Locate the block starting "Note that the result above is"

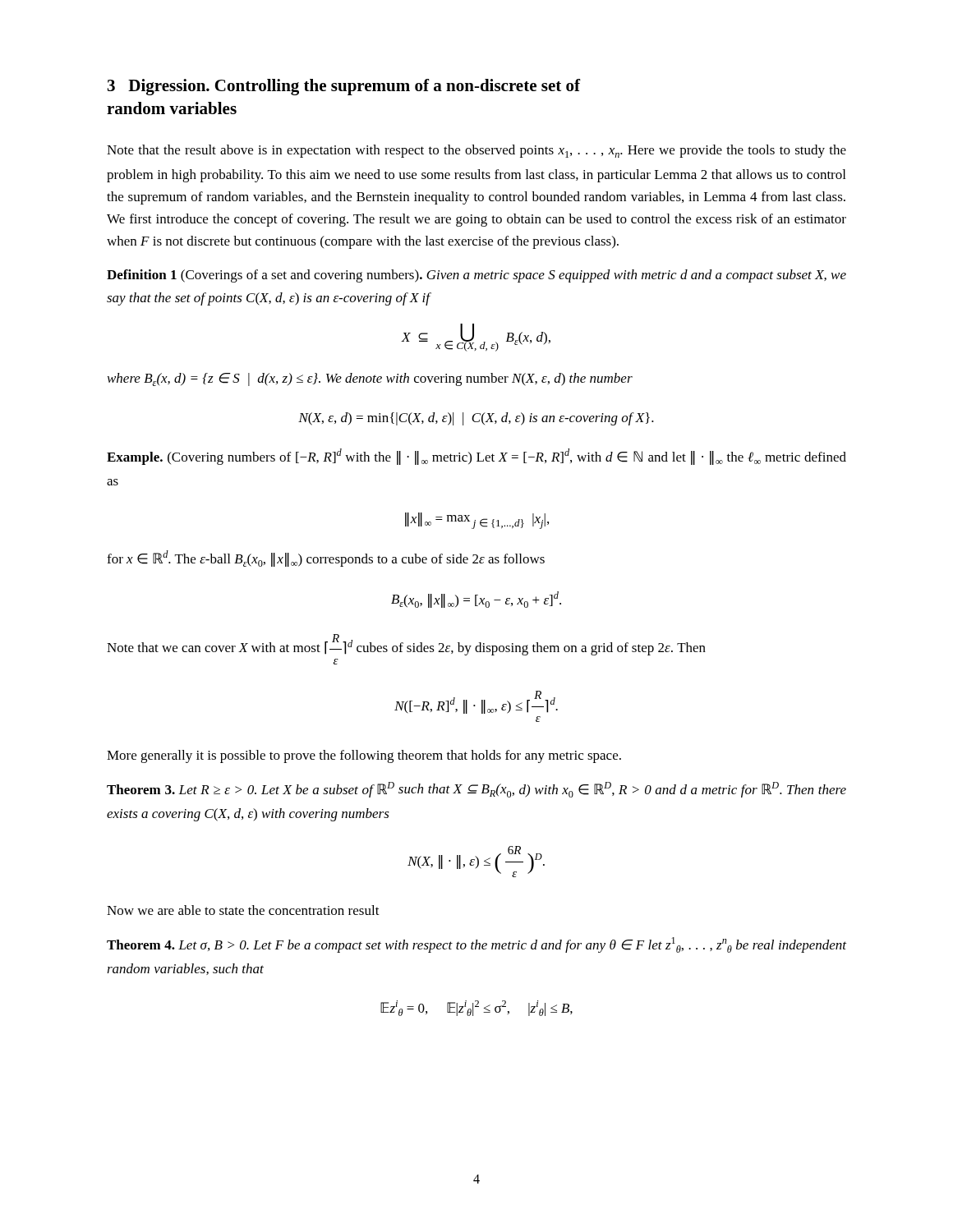click(x=476, y=196)
